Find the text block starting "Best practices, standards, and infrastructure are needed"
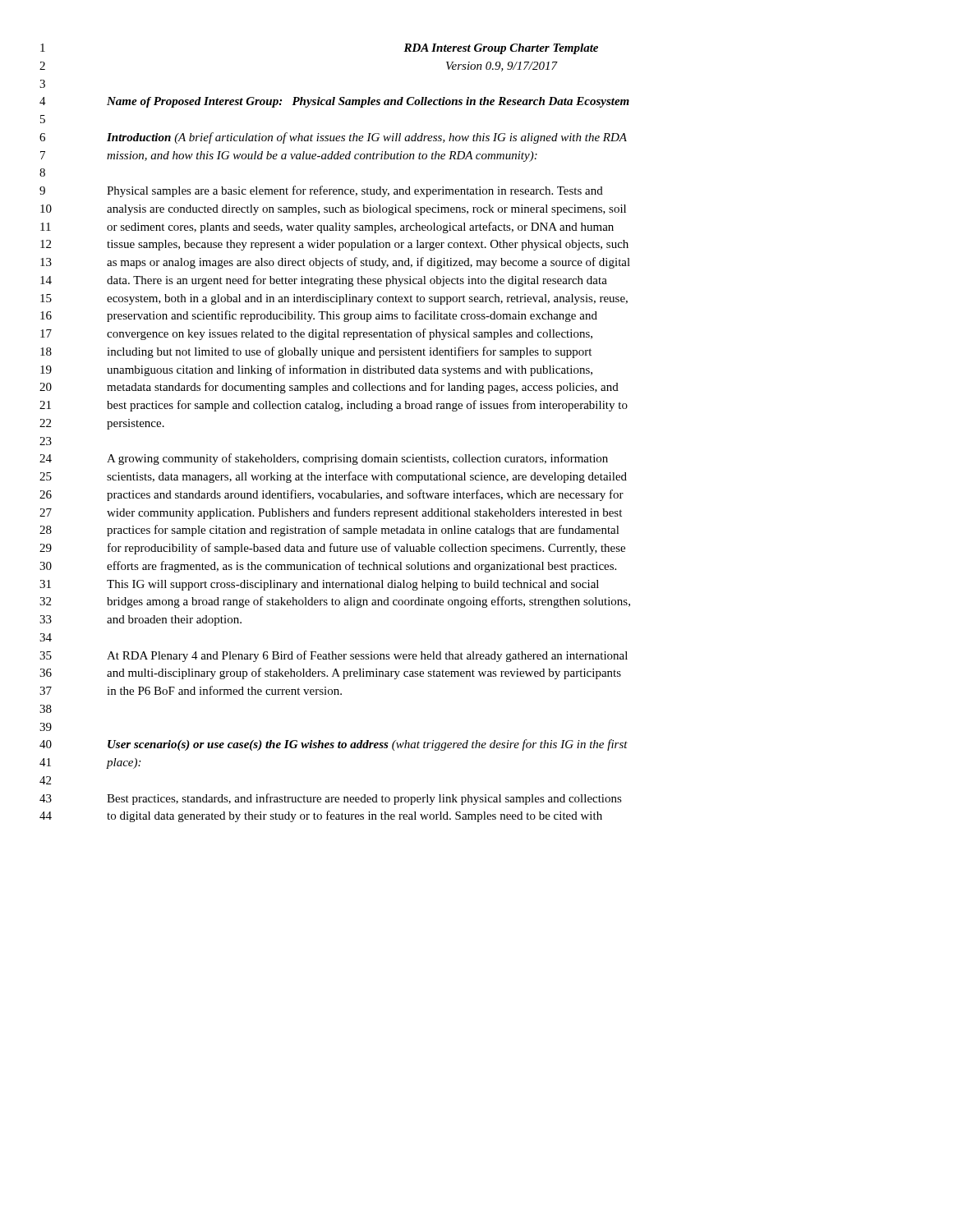 (501, 808)
